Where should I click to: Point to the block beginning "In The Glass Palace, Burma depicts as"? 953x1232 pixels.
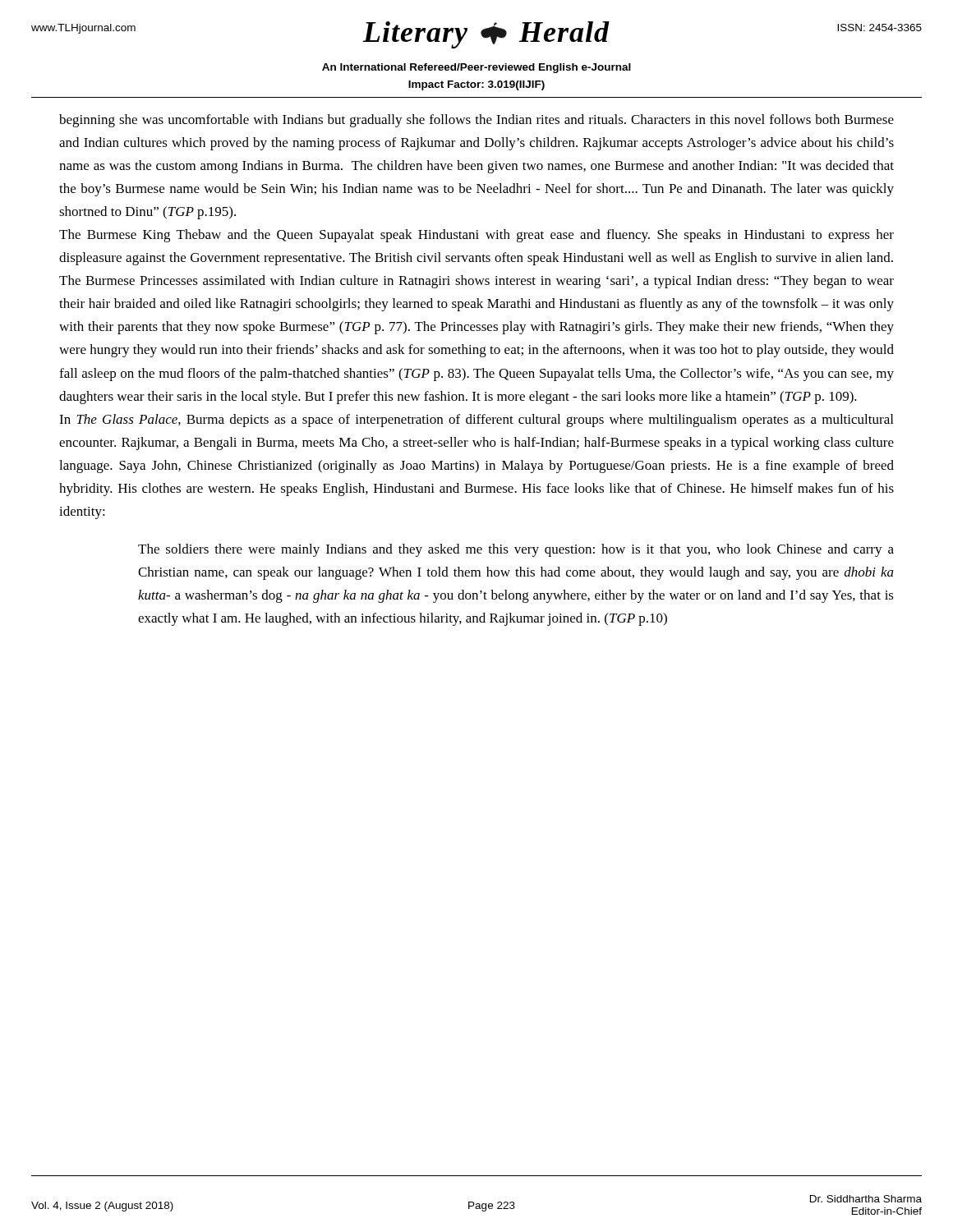[x=476, y=466]
